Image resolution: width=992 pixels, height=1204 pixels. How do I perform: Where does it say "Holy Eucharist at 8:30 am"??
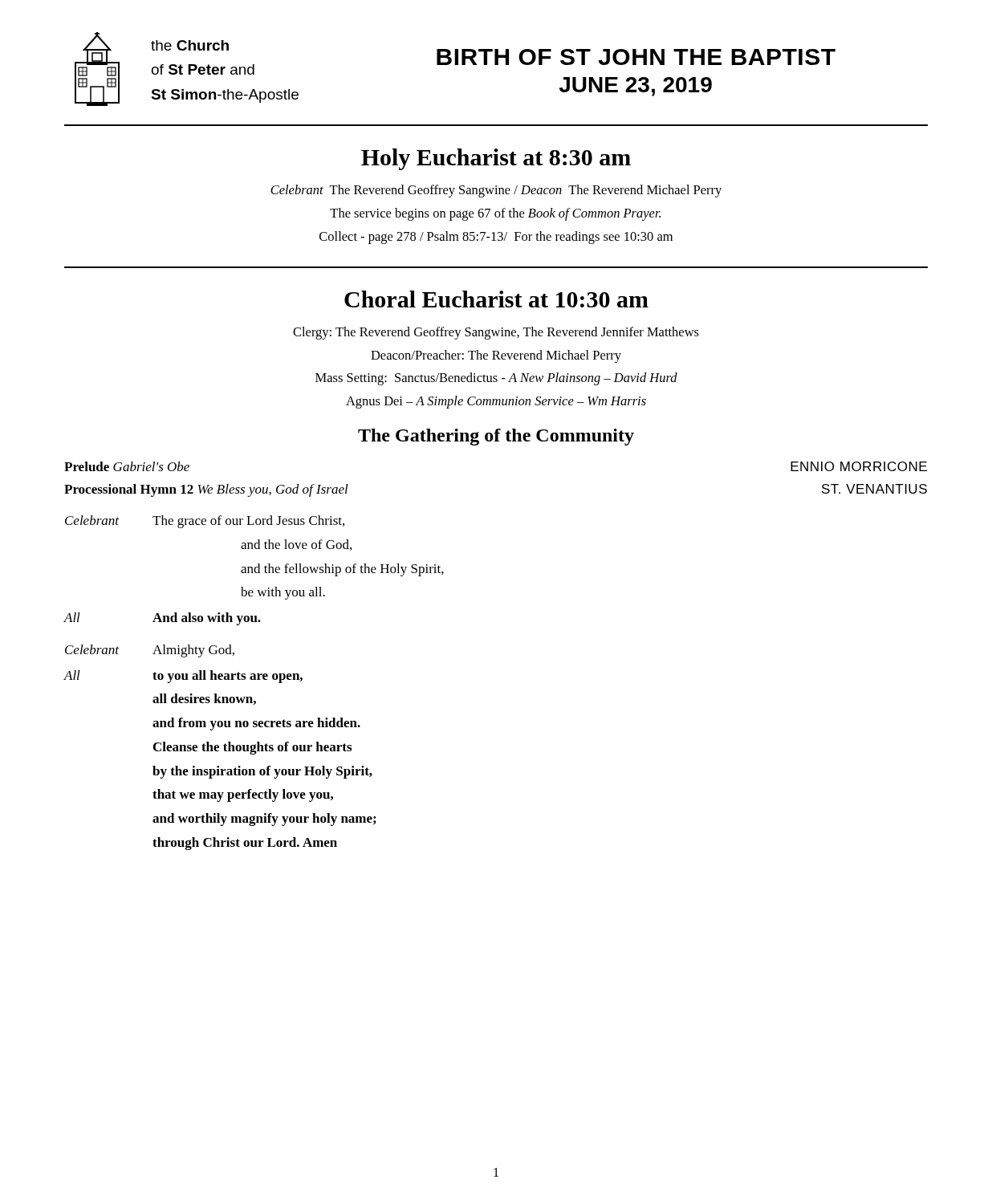(496, 157)
